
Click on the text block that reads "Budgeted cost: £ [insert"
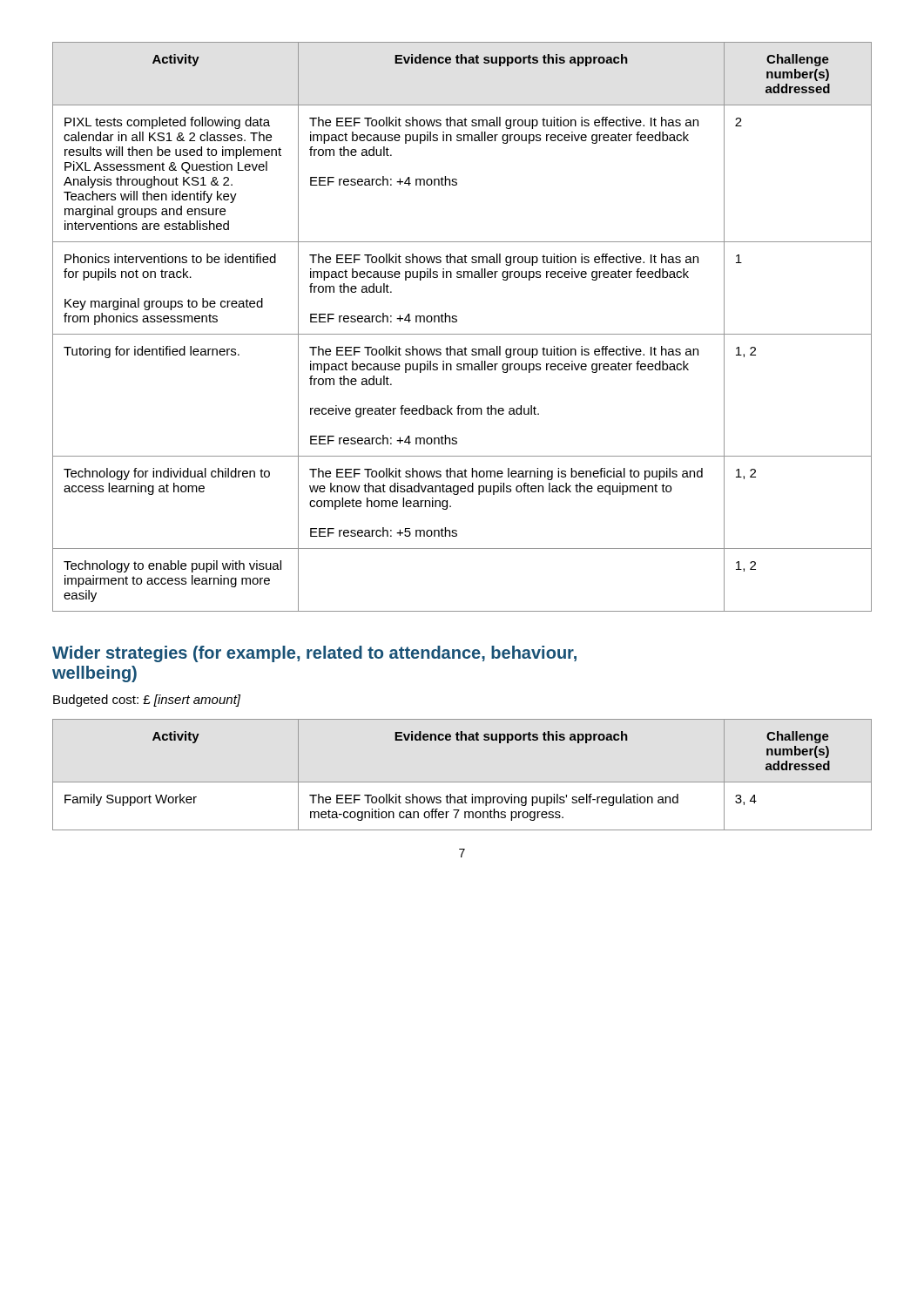coord(146,699)
